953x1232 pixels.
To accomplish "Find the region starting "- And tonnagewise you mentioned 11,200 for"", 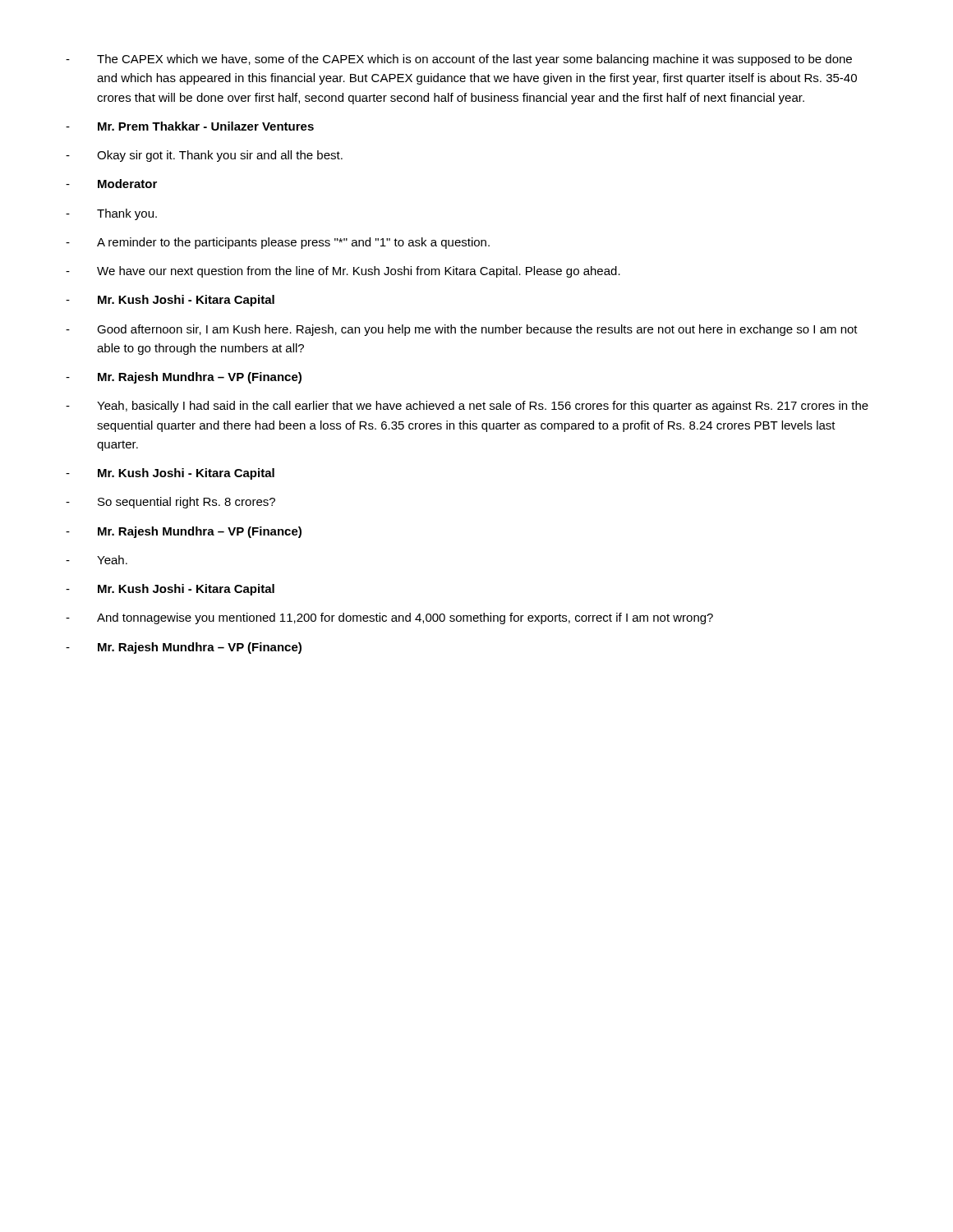I will click(468, 618).
